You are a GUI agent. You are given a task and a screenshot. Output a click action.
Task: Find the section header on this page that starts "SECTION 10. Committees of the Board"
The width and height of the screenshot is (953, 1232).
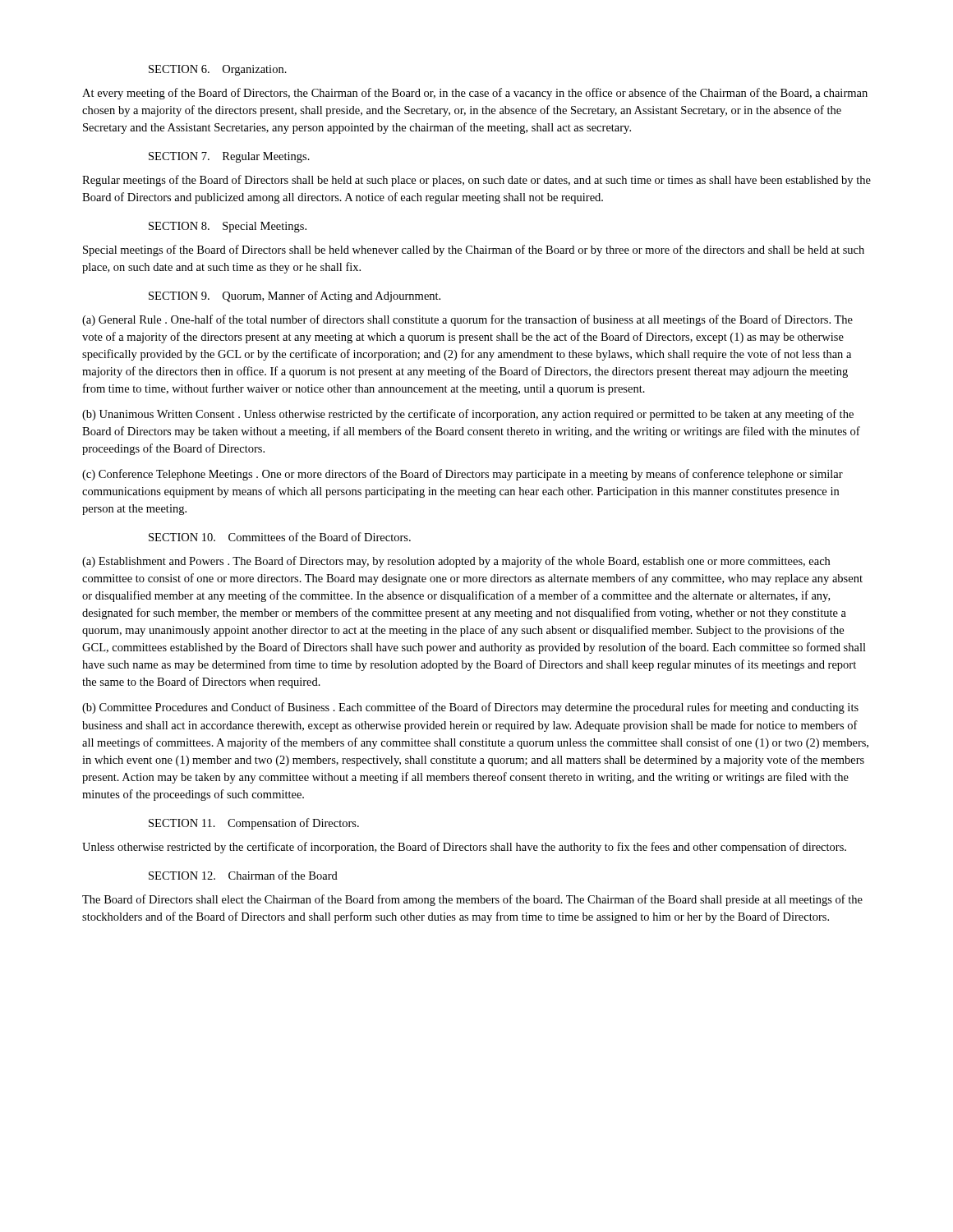point(280,537)
